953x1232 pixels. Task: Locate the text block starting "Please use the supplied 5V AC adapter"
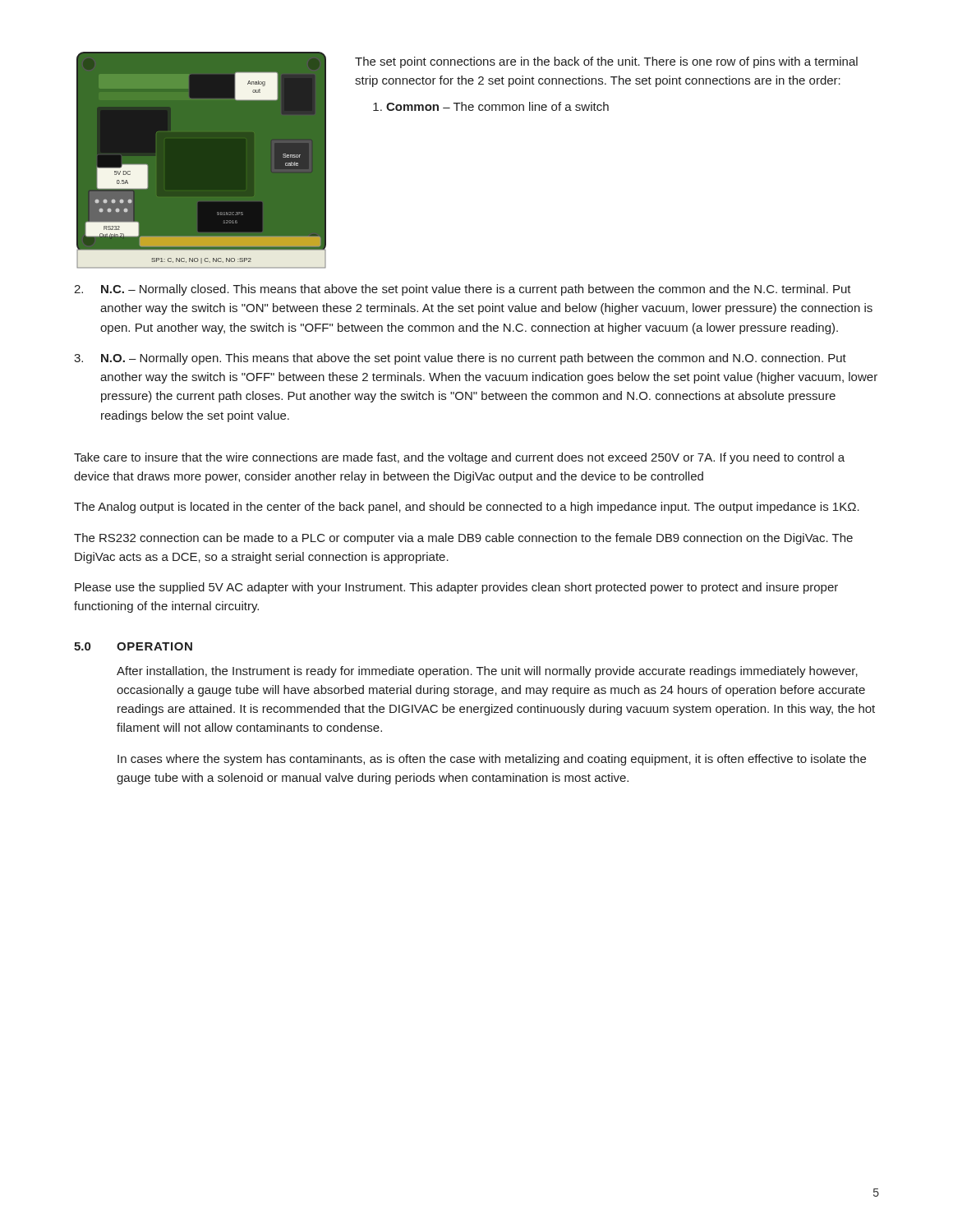(x=456, y=596)
